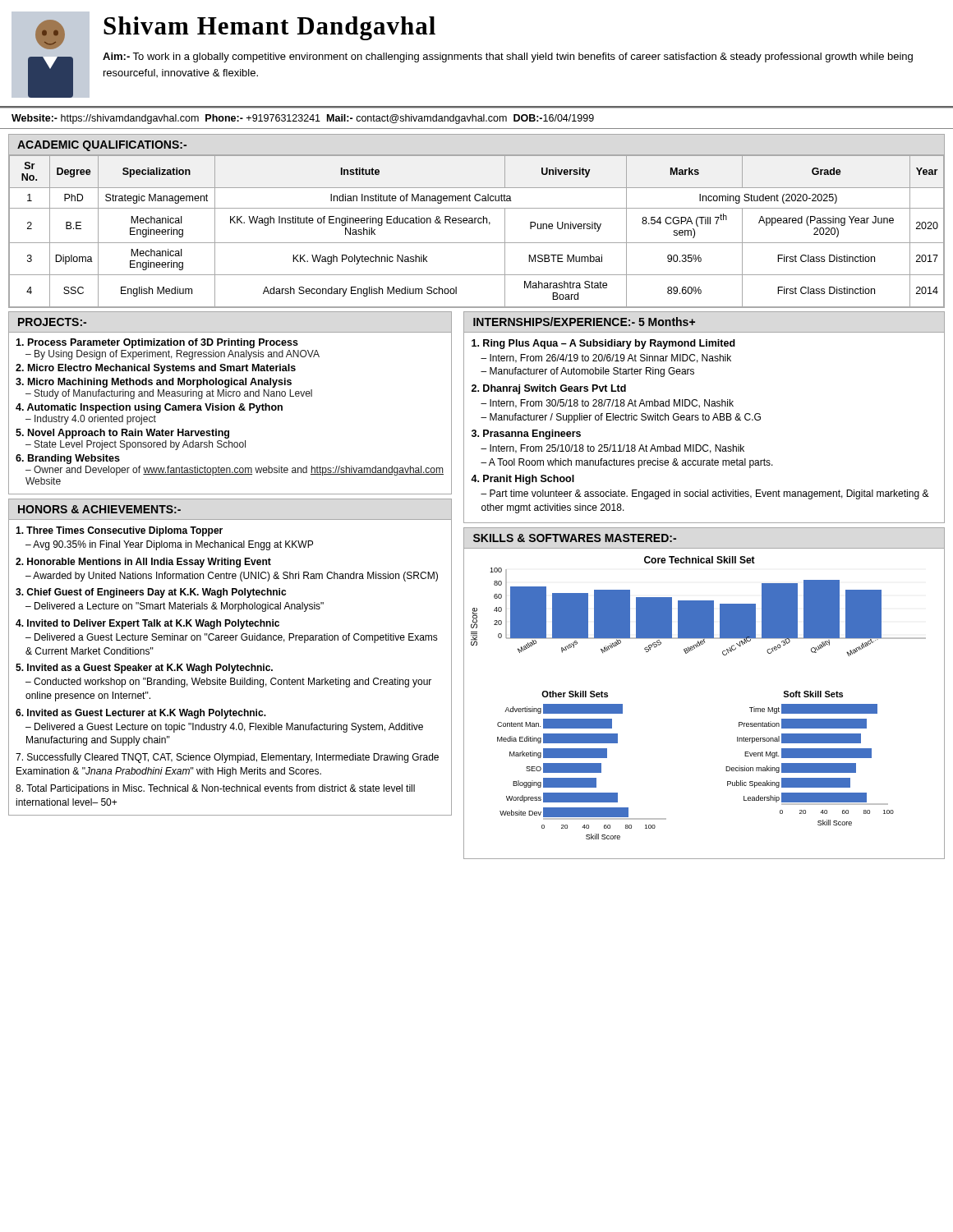Viewport: 953px width, 1232px height.
Task: Select the text block starting "7. Successfully Cleared TNQT, CAT, Science"
Action: click(x=227, y=764)
